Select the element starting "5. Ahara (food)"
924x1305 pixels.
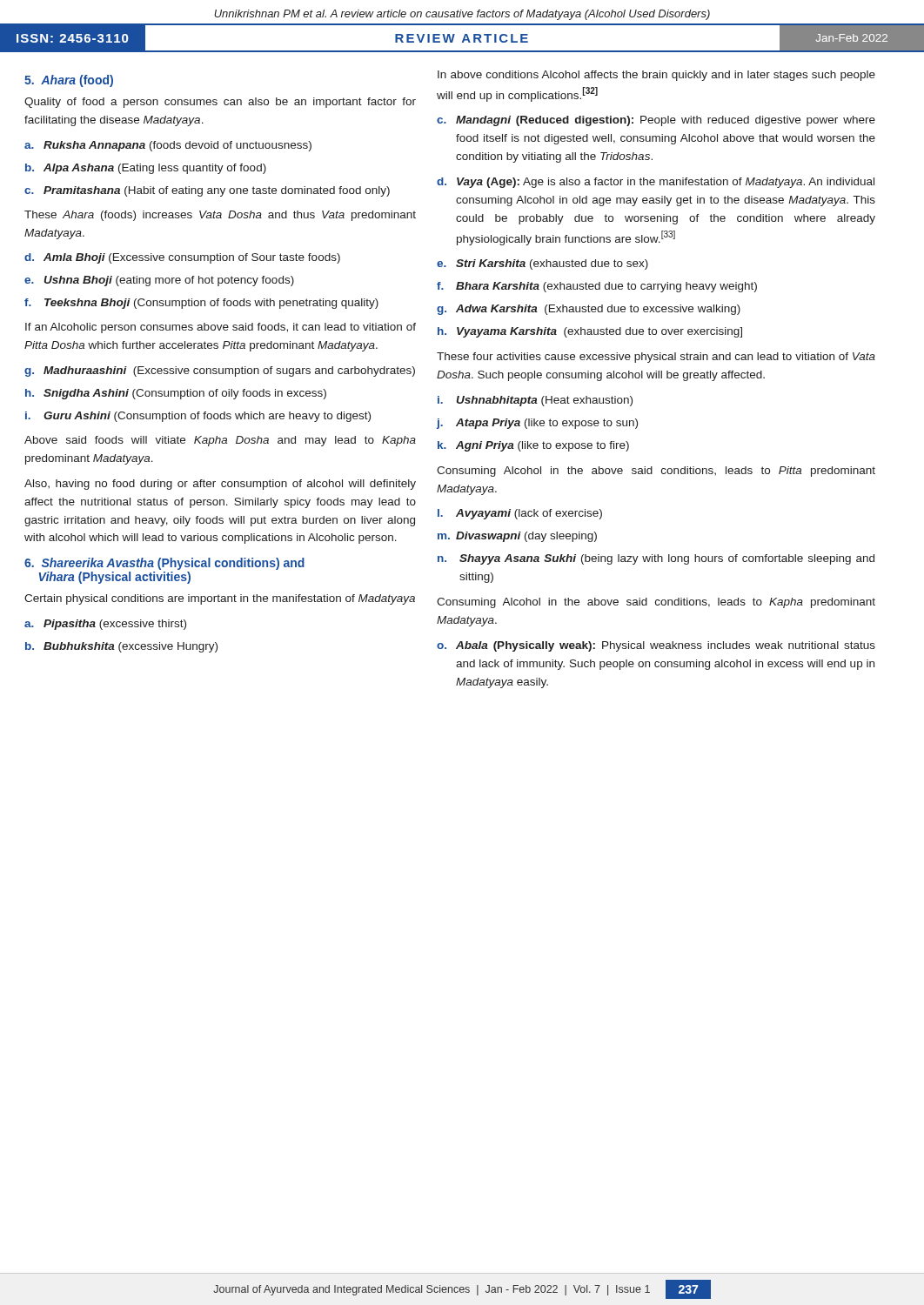tap(69, 80)
